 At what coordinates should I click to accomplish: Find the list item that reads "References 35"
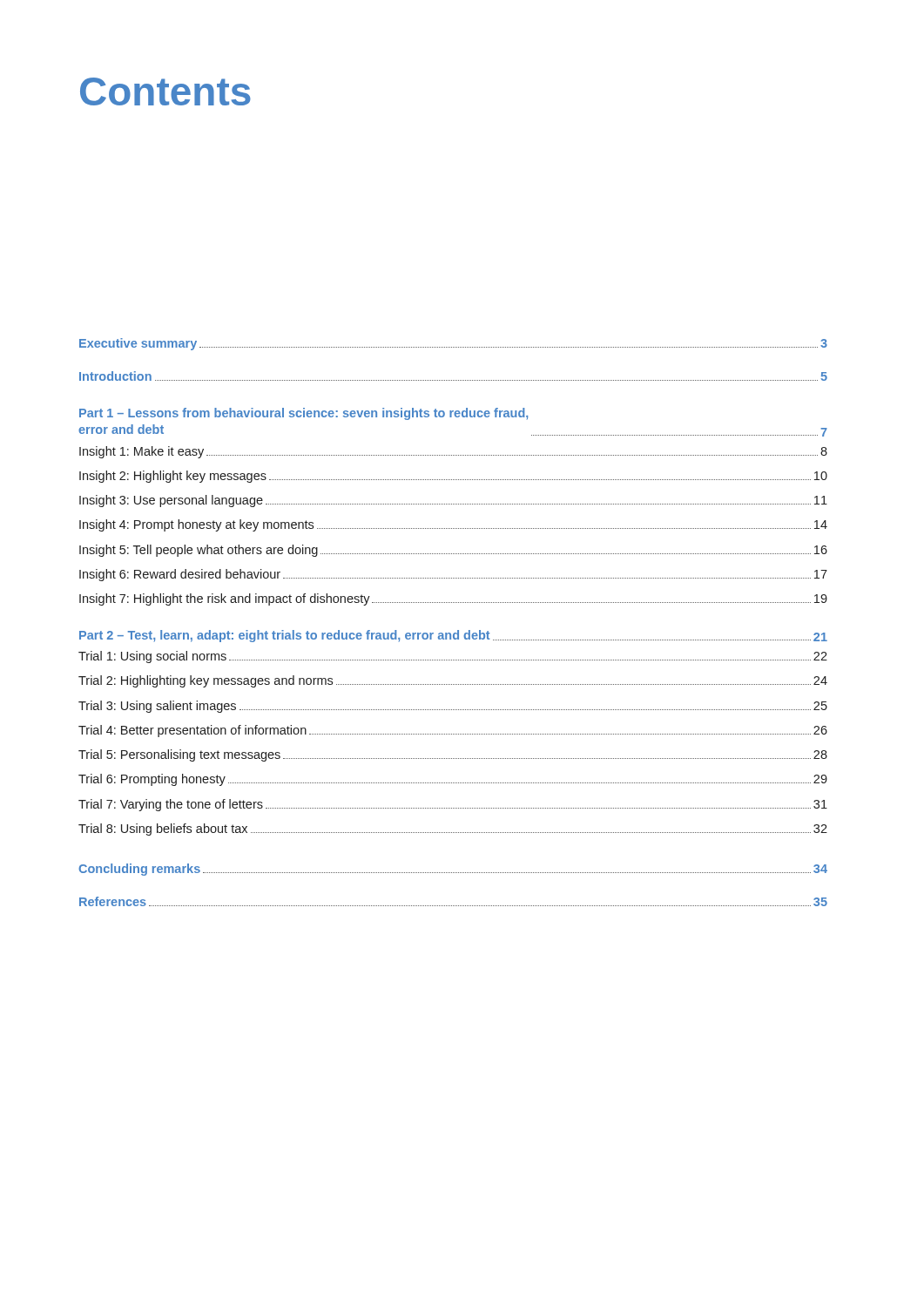click(453, 902)
